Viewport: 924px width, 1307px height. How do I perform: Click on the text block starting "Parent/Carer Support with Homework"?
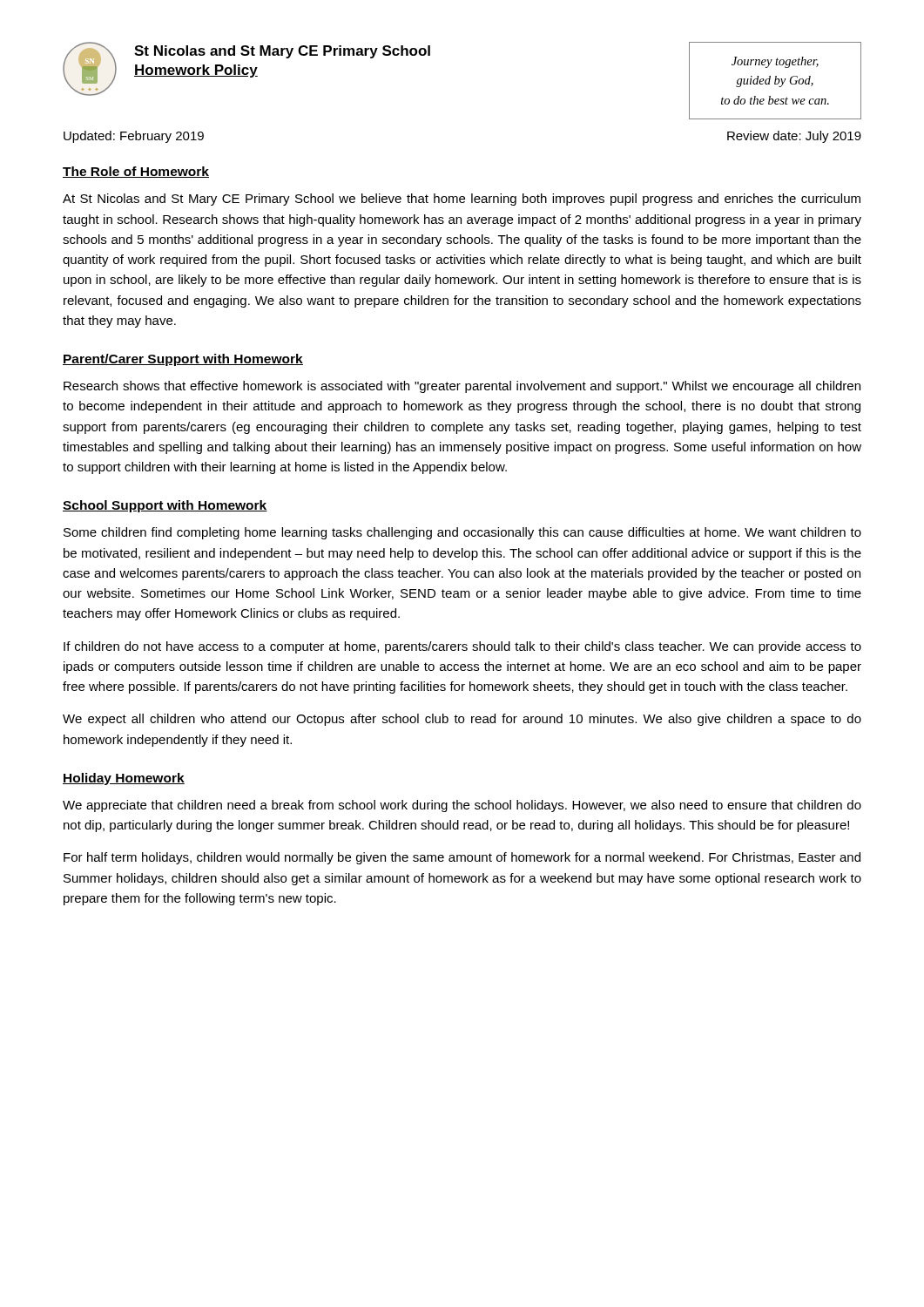point(183,359)
